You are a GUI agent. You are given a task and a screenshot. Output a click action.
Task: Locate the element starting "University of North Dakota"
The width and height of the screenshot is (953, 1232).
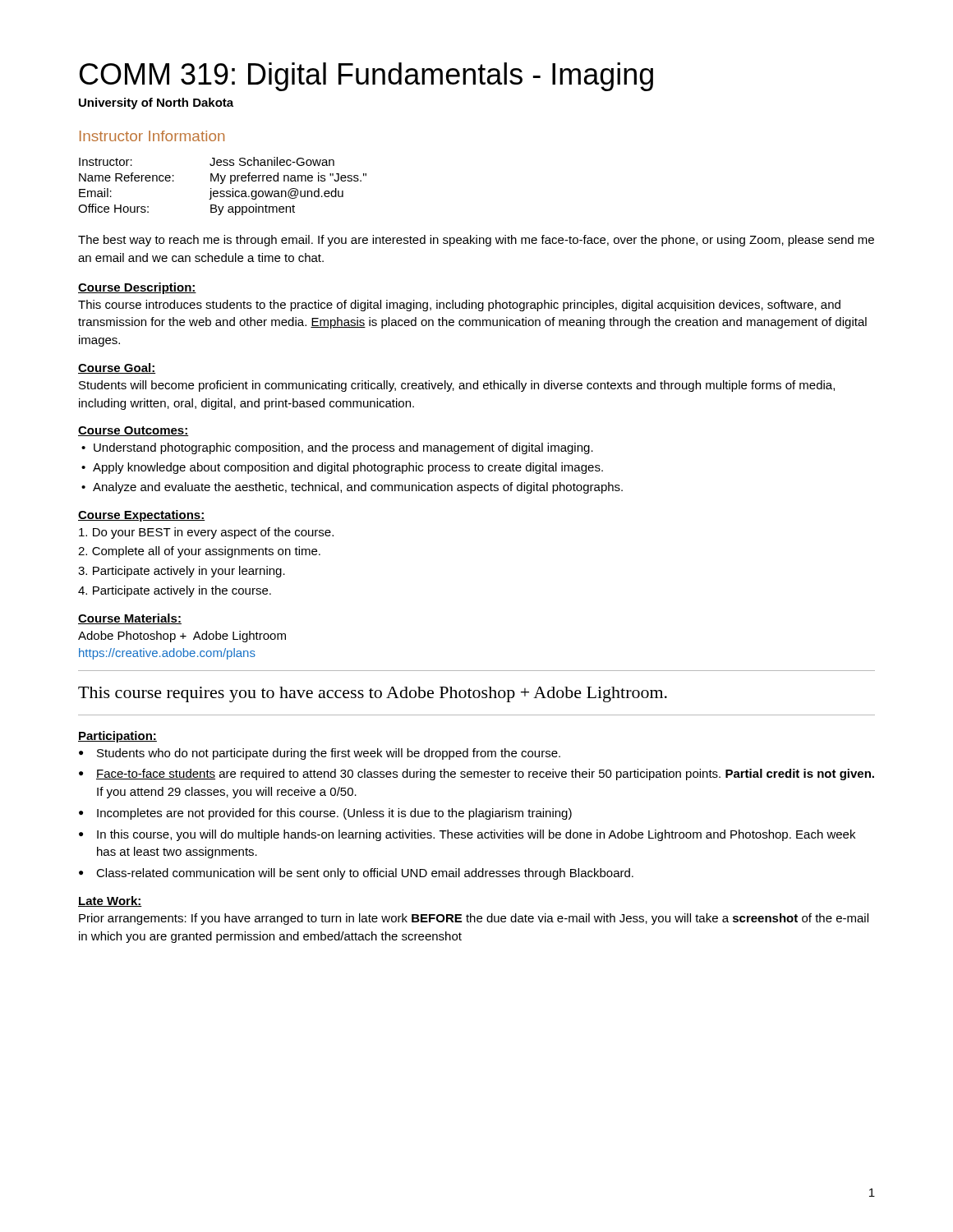click(156, 102)
